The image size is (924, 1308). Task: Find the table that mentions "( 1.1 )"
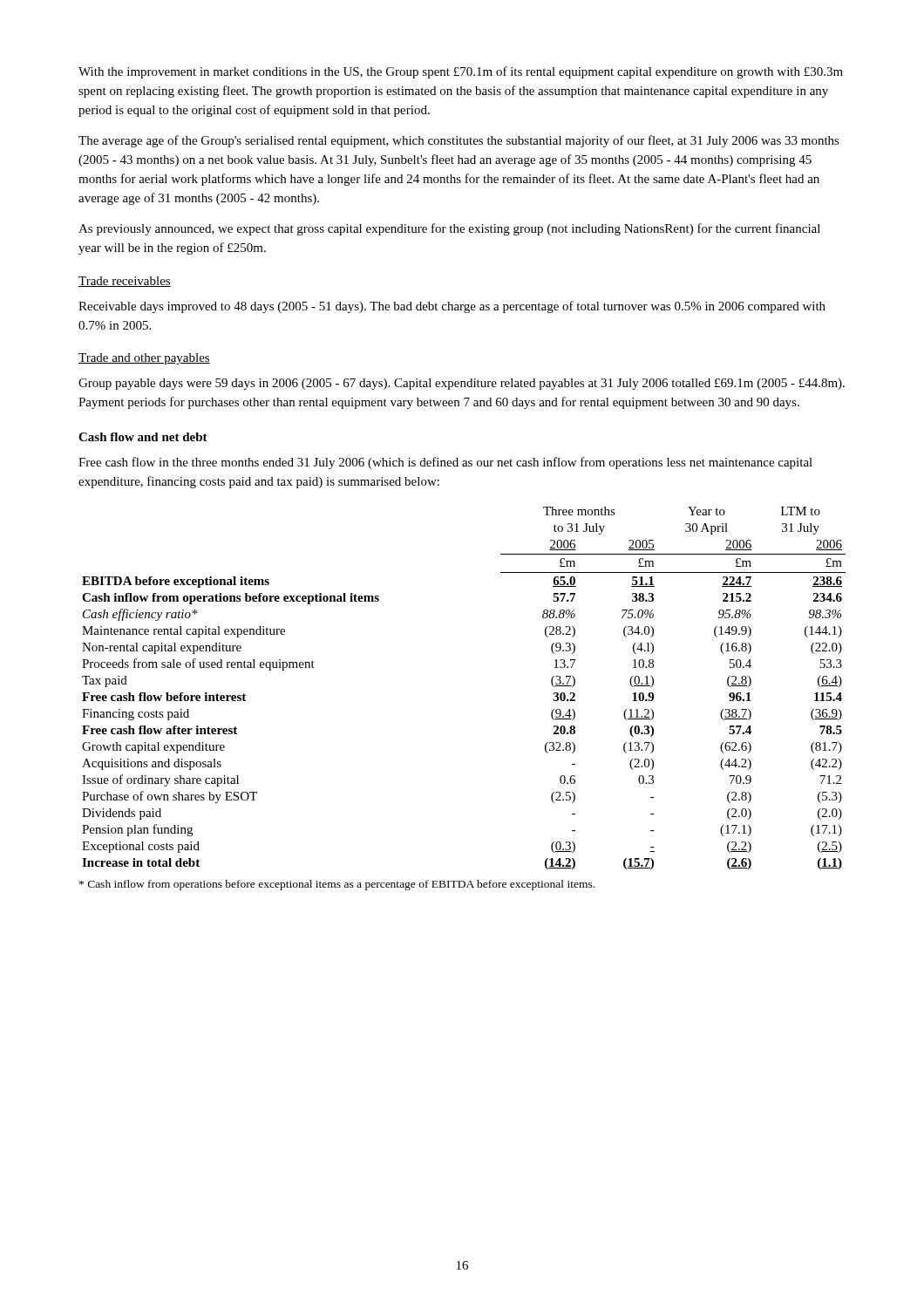[462, 687]
